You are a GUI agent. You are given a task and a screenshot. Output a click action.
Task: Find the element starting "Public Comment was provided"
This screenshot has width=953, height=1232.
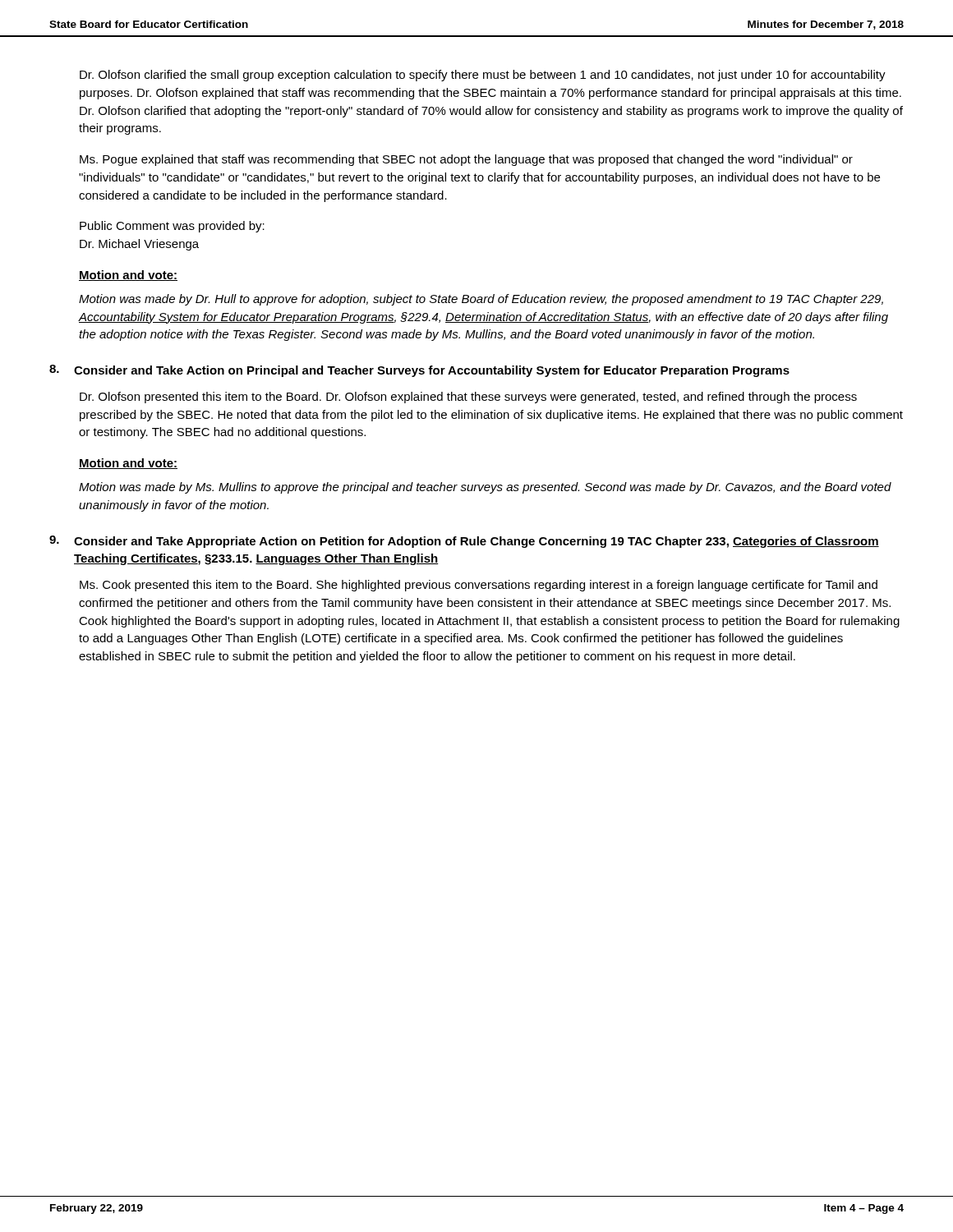[172, 235]
